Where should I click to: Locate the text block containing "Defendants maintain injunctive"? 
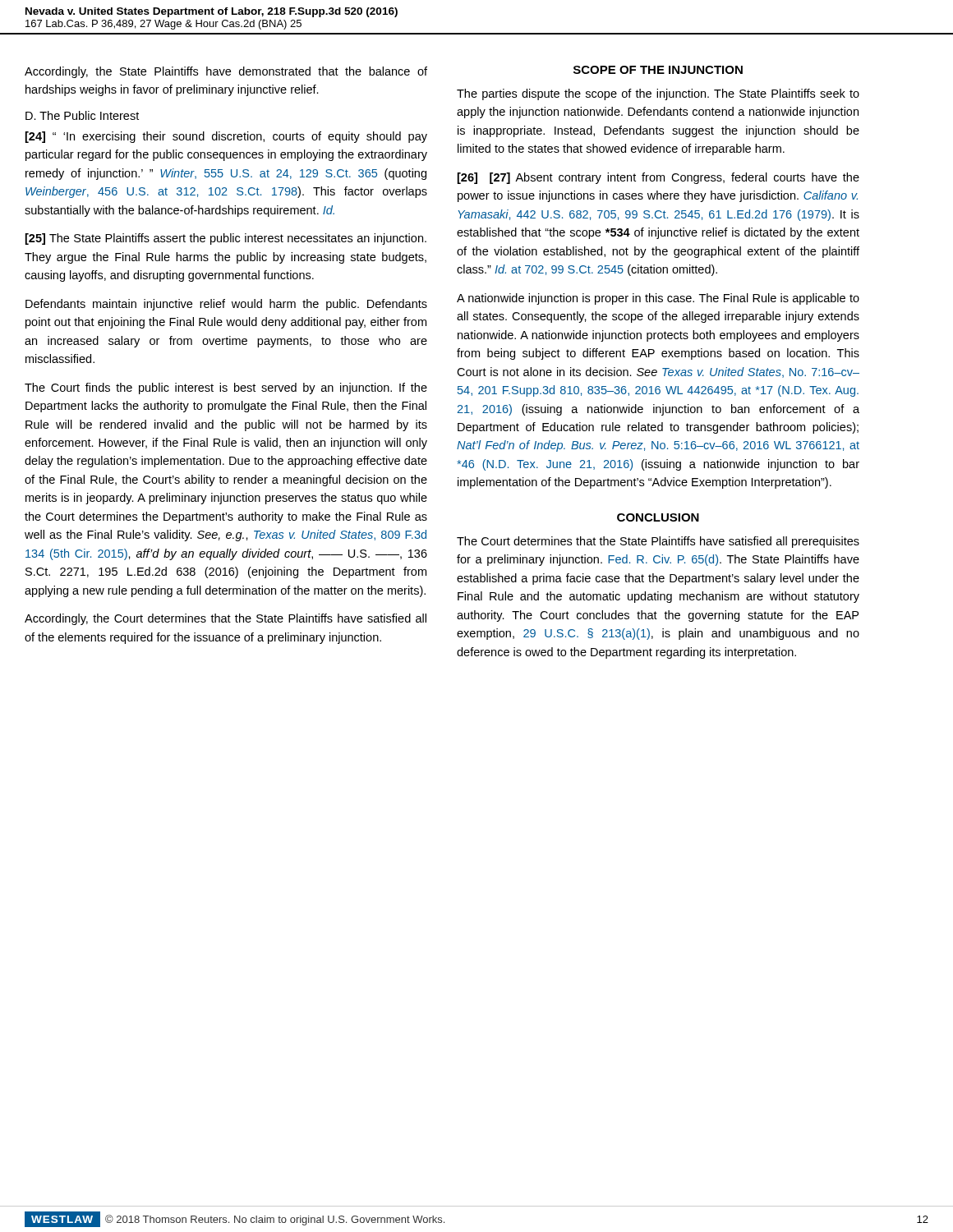226,331
